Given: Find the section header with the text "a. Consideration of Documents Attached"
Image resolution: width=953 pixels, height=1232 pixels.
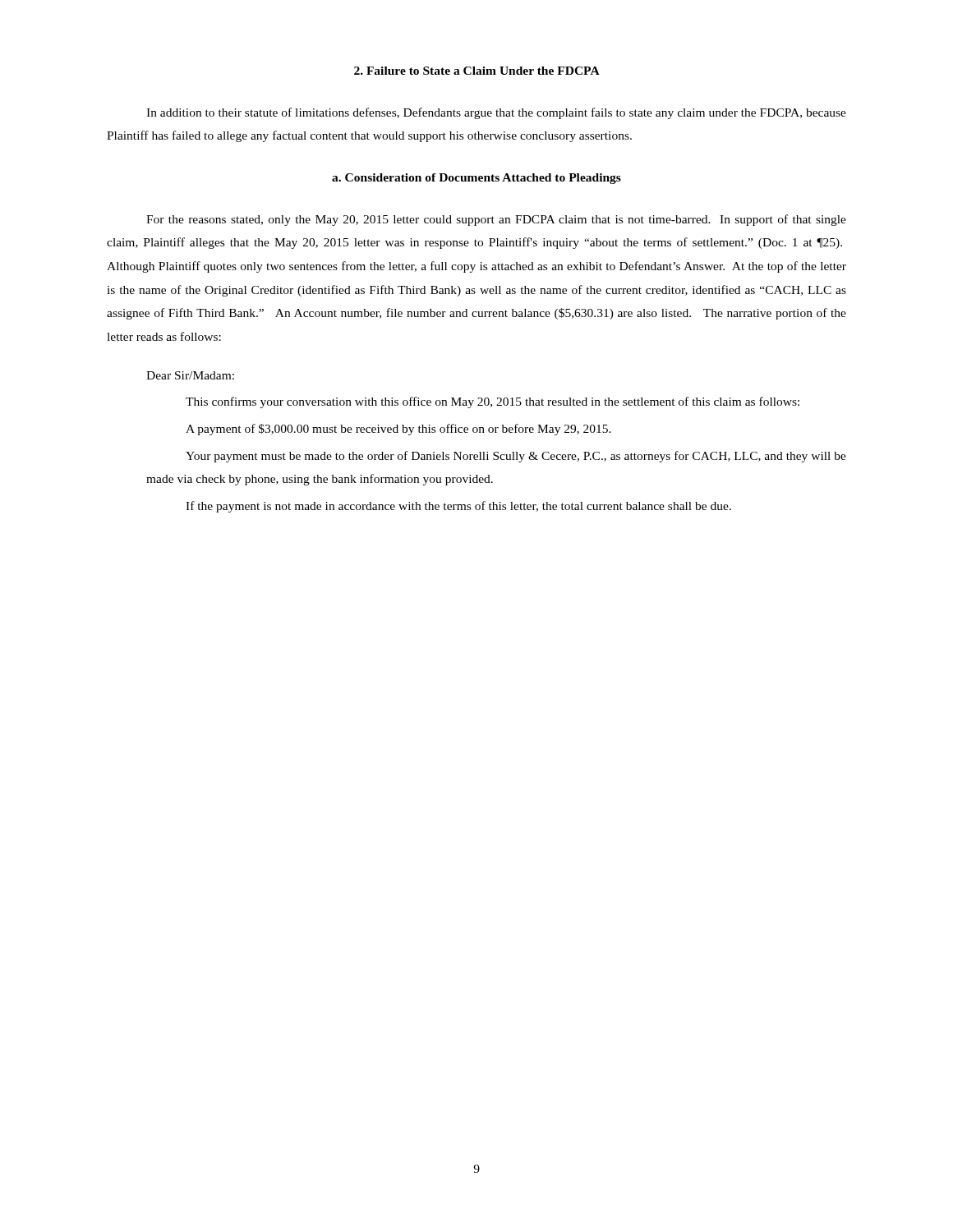Looking at the screenshot, I should click(x=476, y=177).
